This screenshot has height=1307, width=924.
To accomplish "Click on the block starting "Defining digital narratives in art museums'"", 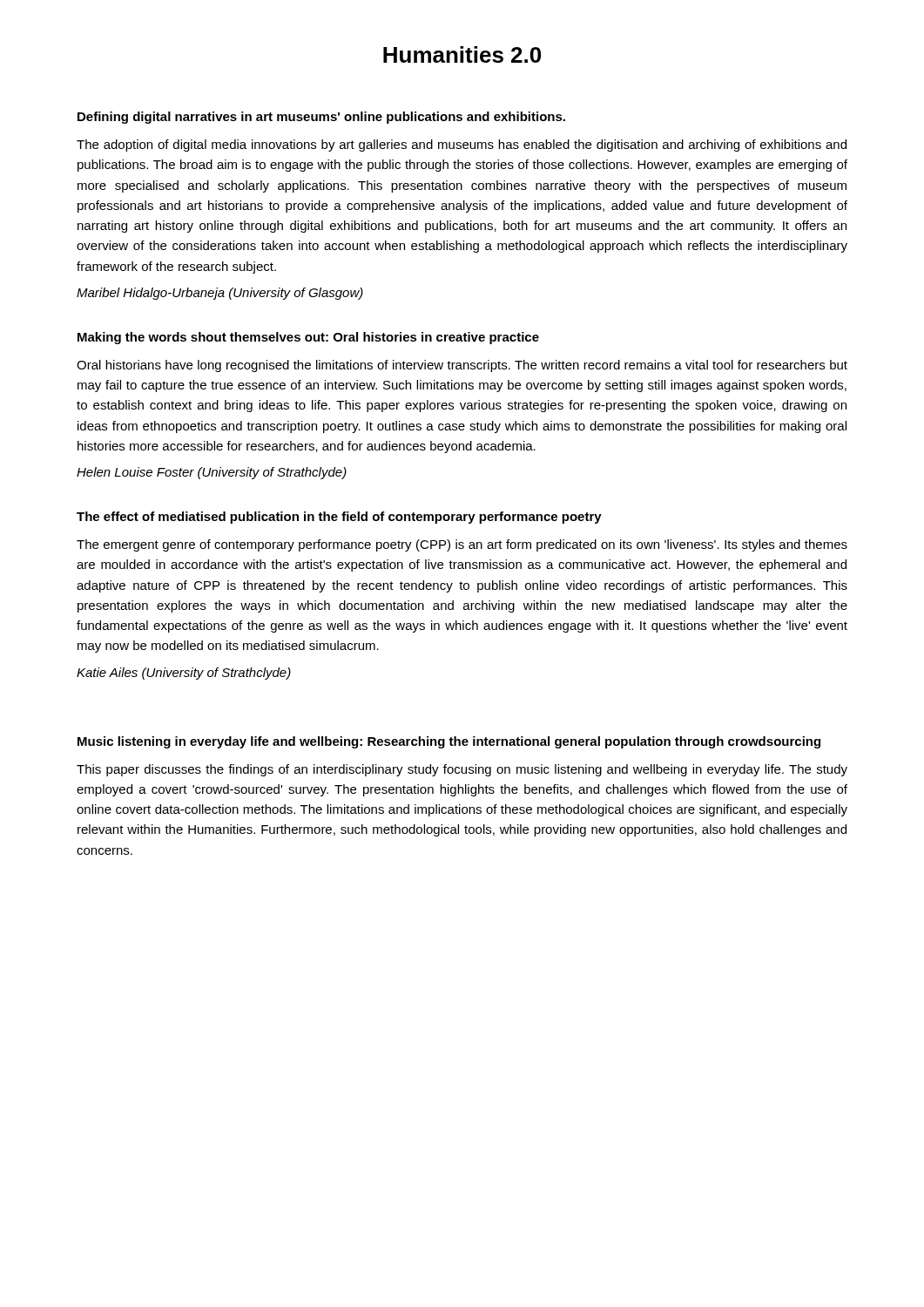I will [321, 116].
